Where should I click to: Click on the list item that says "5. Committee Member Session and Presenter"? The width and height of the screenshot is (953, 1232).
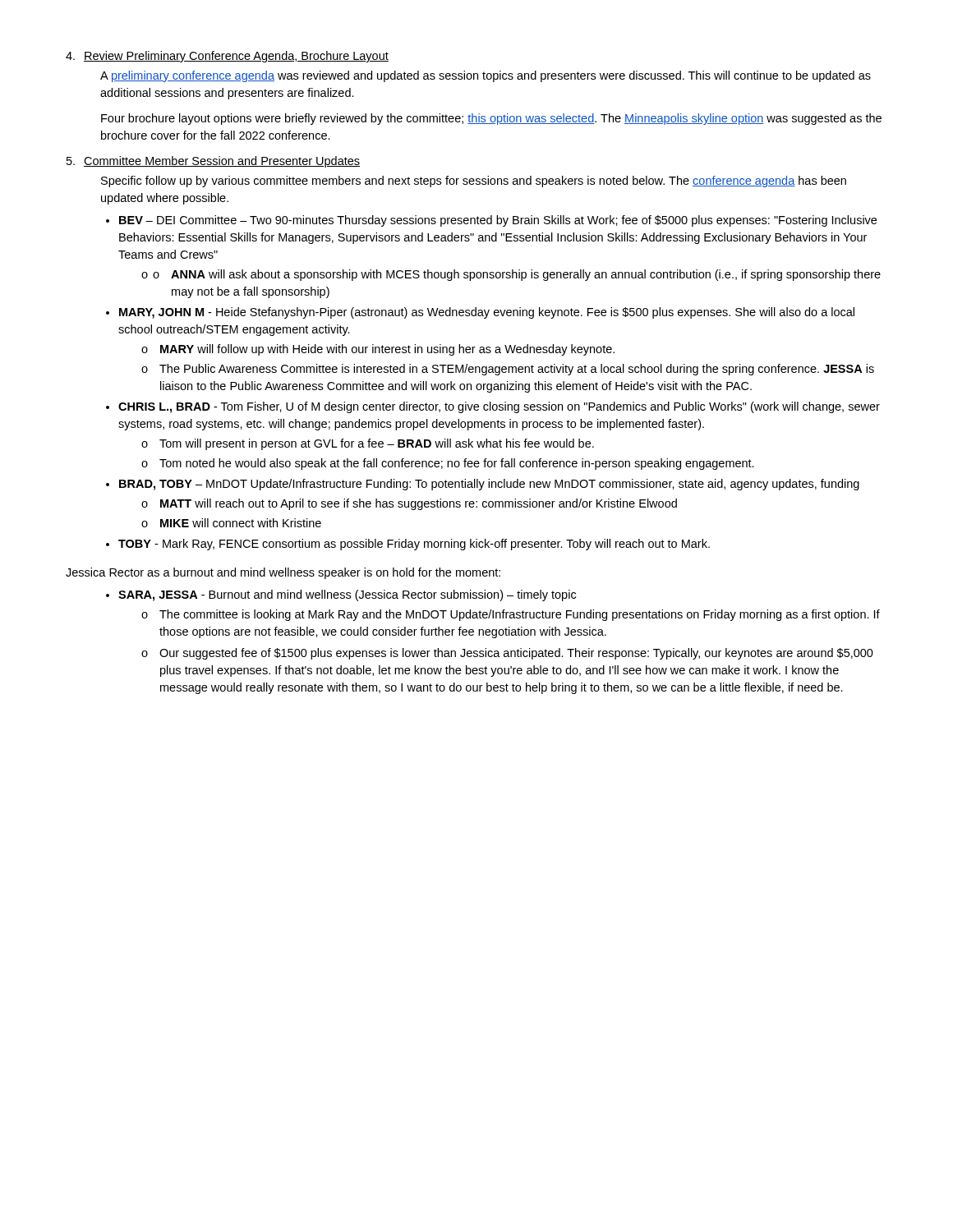coord(213,161)
